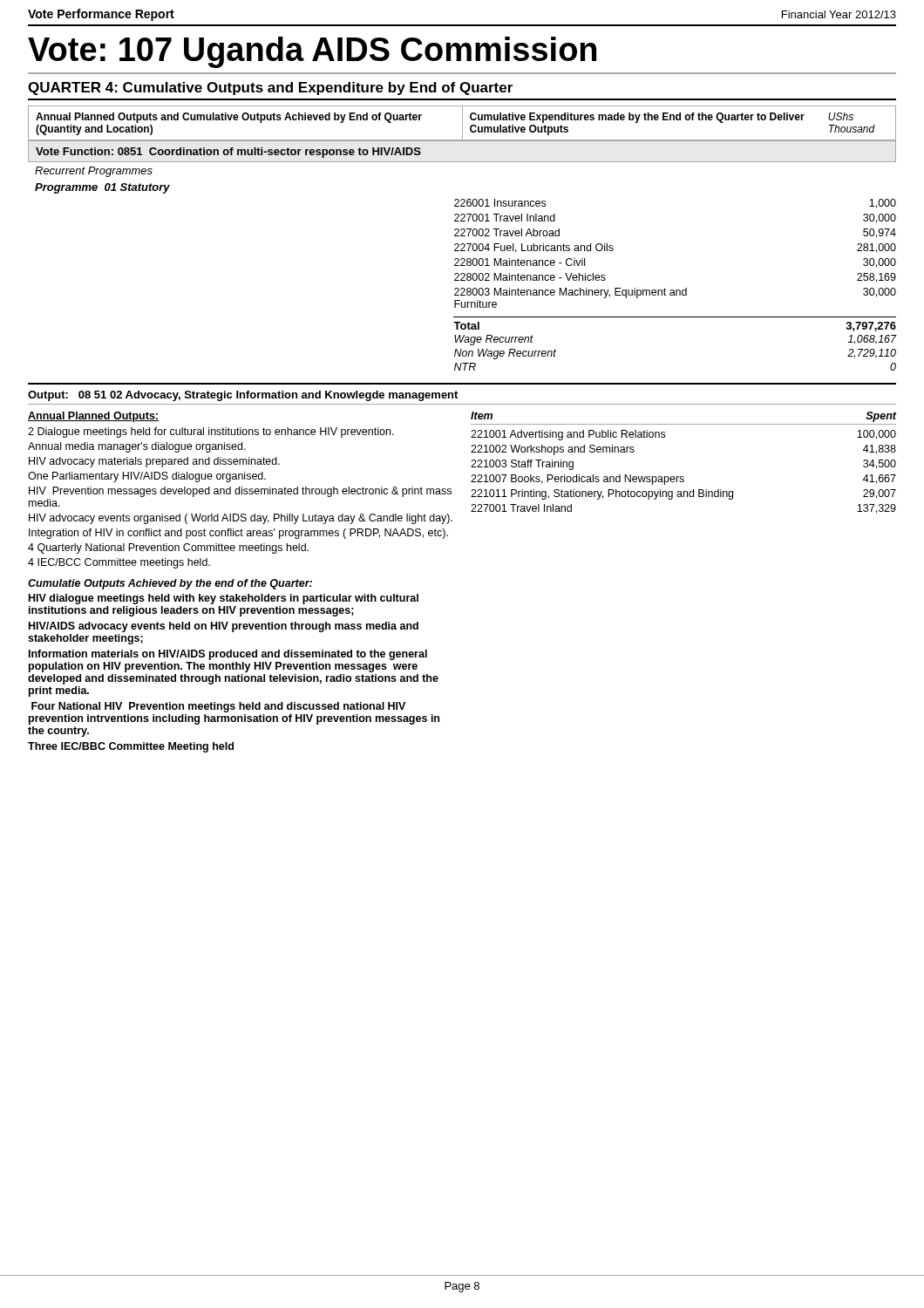
Task: Find the list item that says "4 IEC/BCC Committee"
Action: click(119, 562)
